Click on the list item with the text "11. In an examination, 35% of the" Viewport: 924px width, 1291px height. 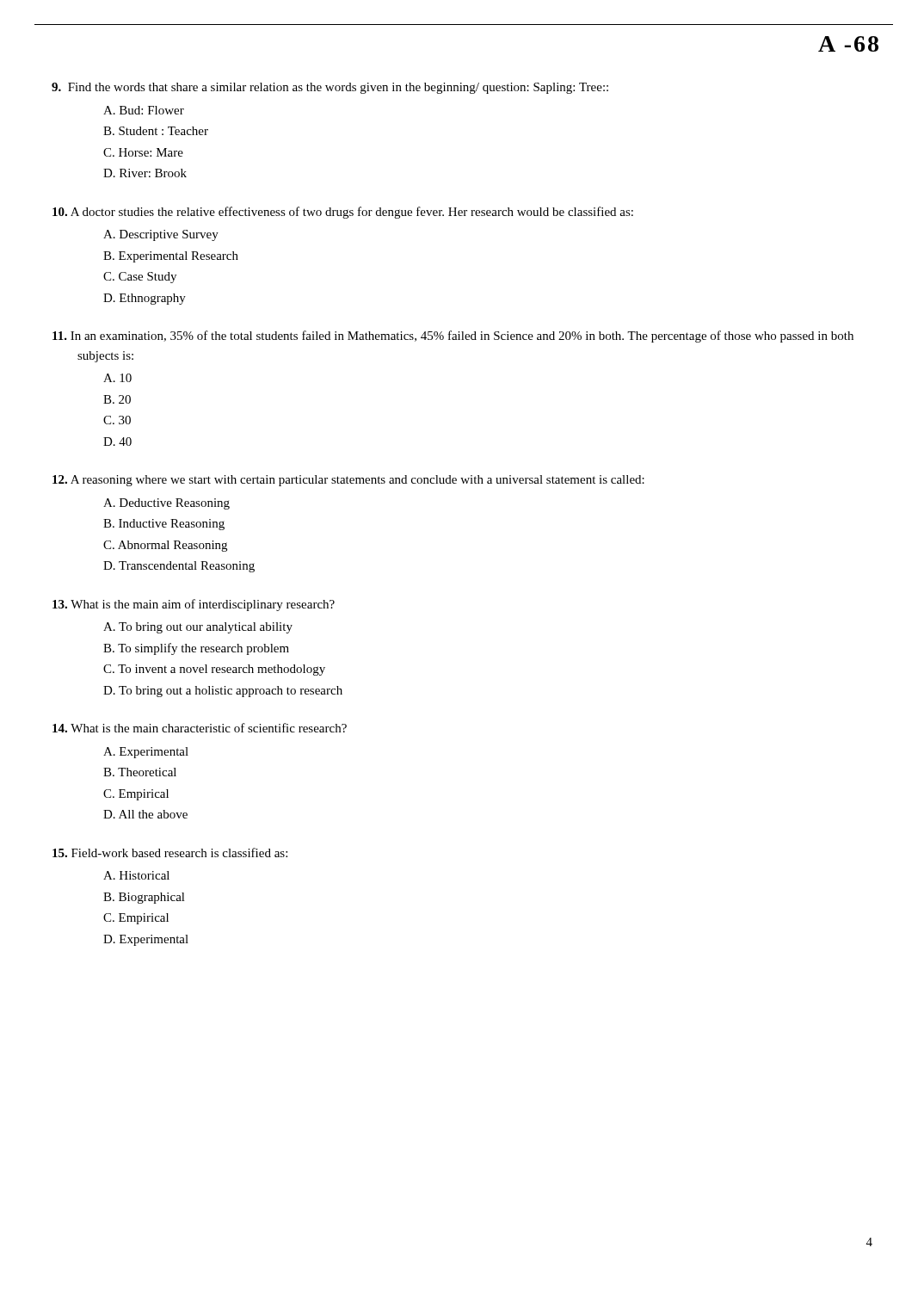click(453, 337)
